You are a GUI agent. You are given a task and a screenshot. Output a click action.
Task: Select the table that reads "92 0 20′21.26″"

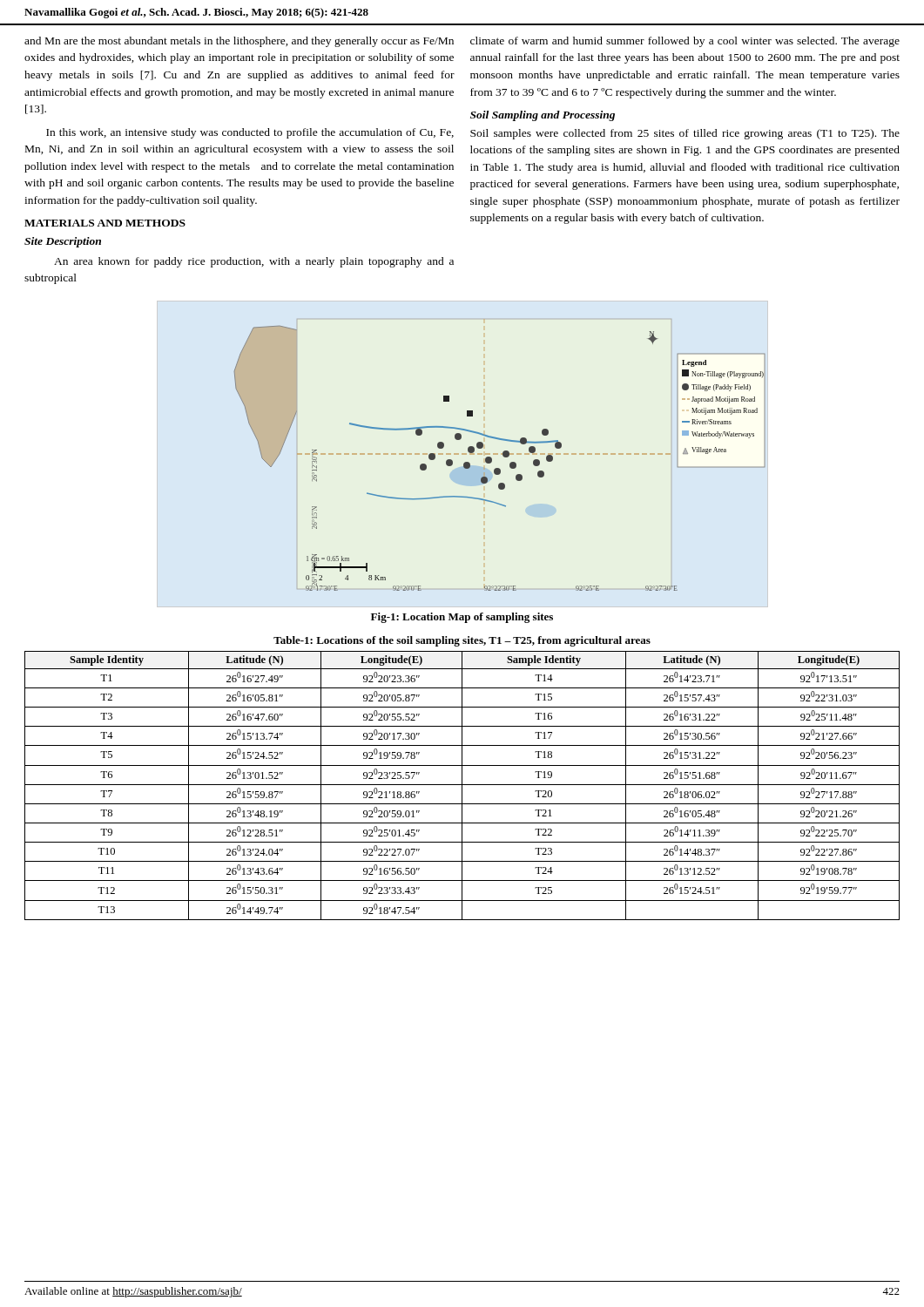[462, 785]
